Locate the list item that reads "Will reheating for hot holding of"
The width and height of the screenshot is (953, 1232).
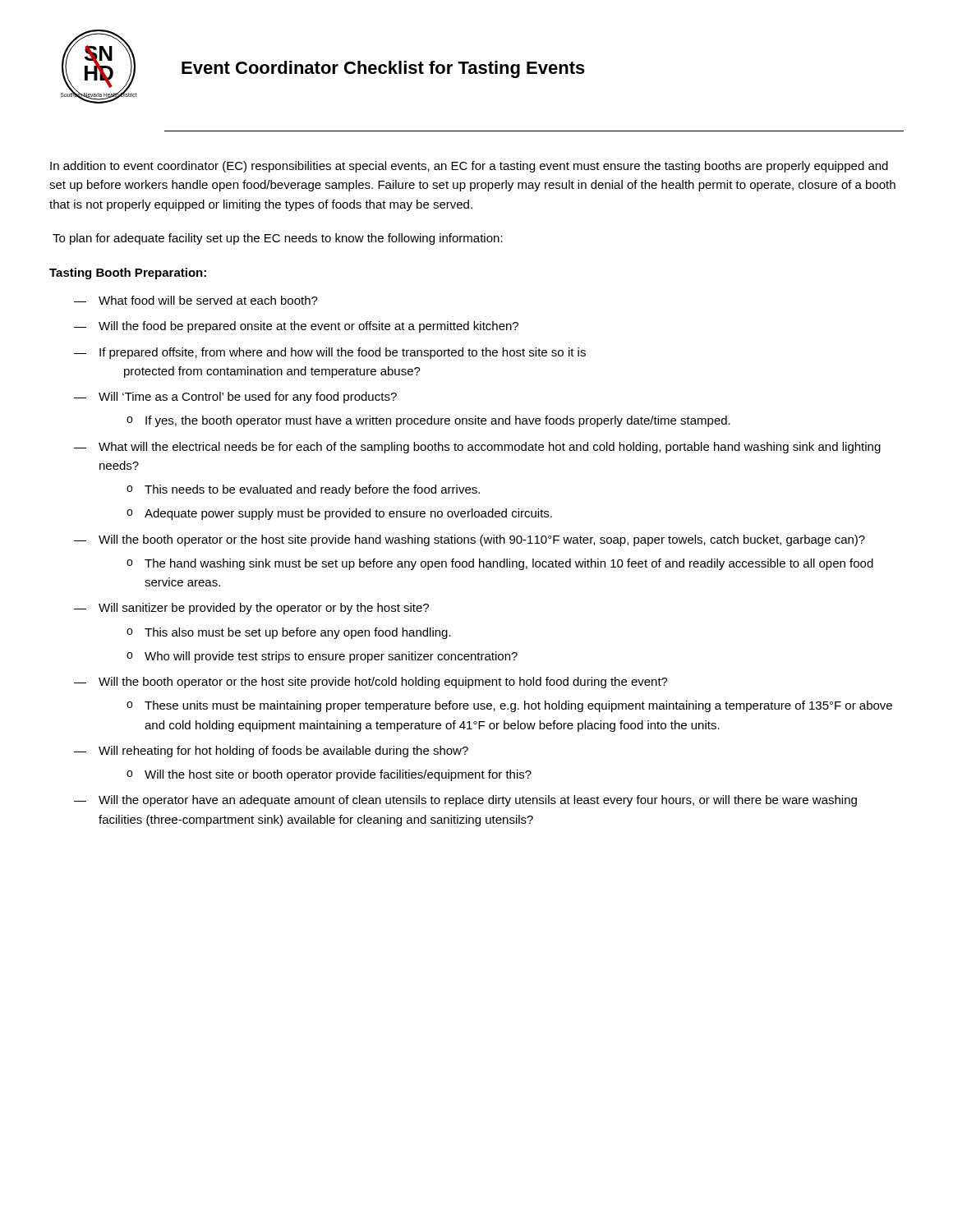point(501,763)
